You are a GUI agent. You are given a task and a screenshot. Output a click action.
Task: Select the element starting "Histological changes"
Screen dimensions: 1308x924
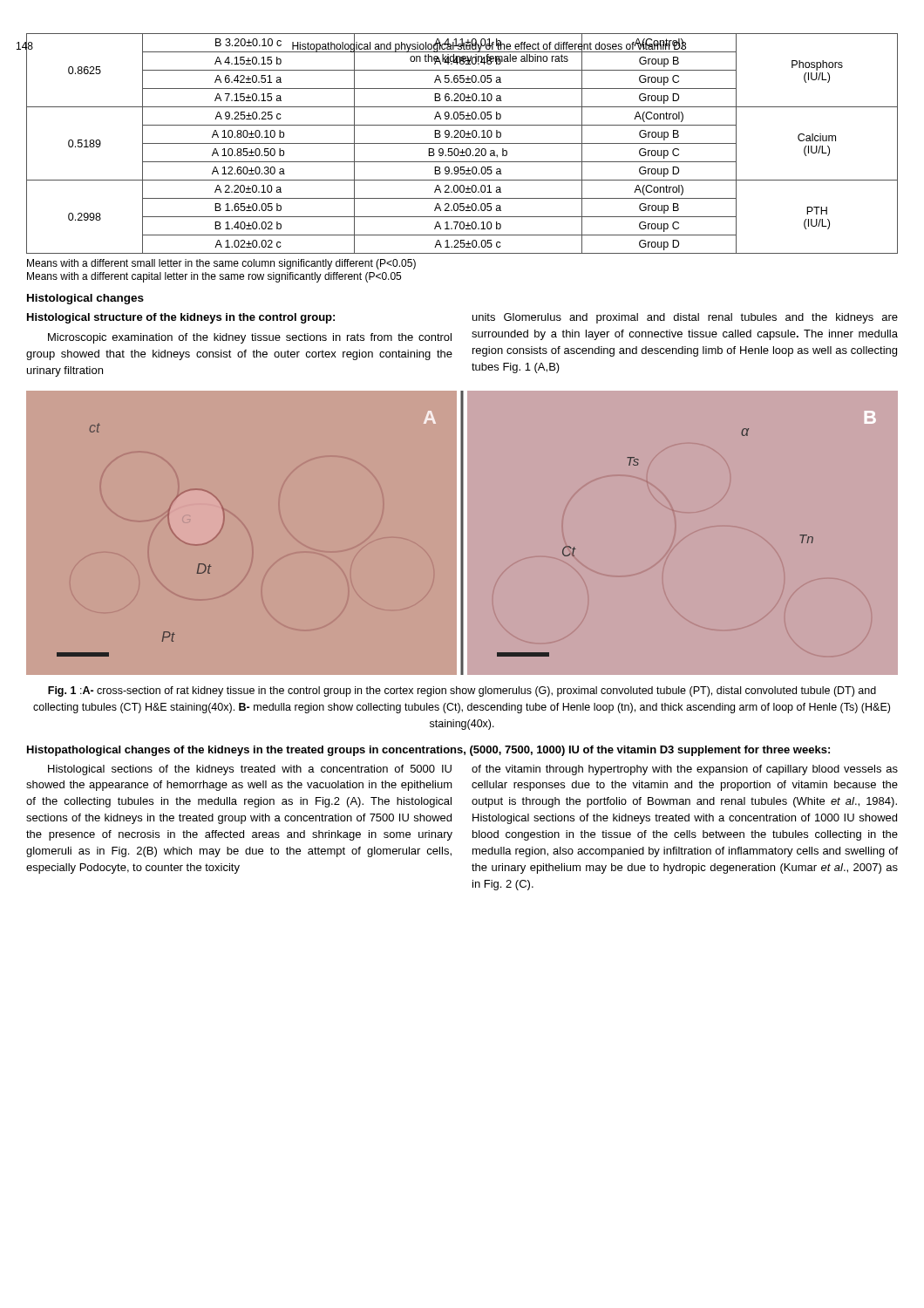(85, 298)
